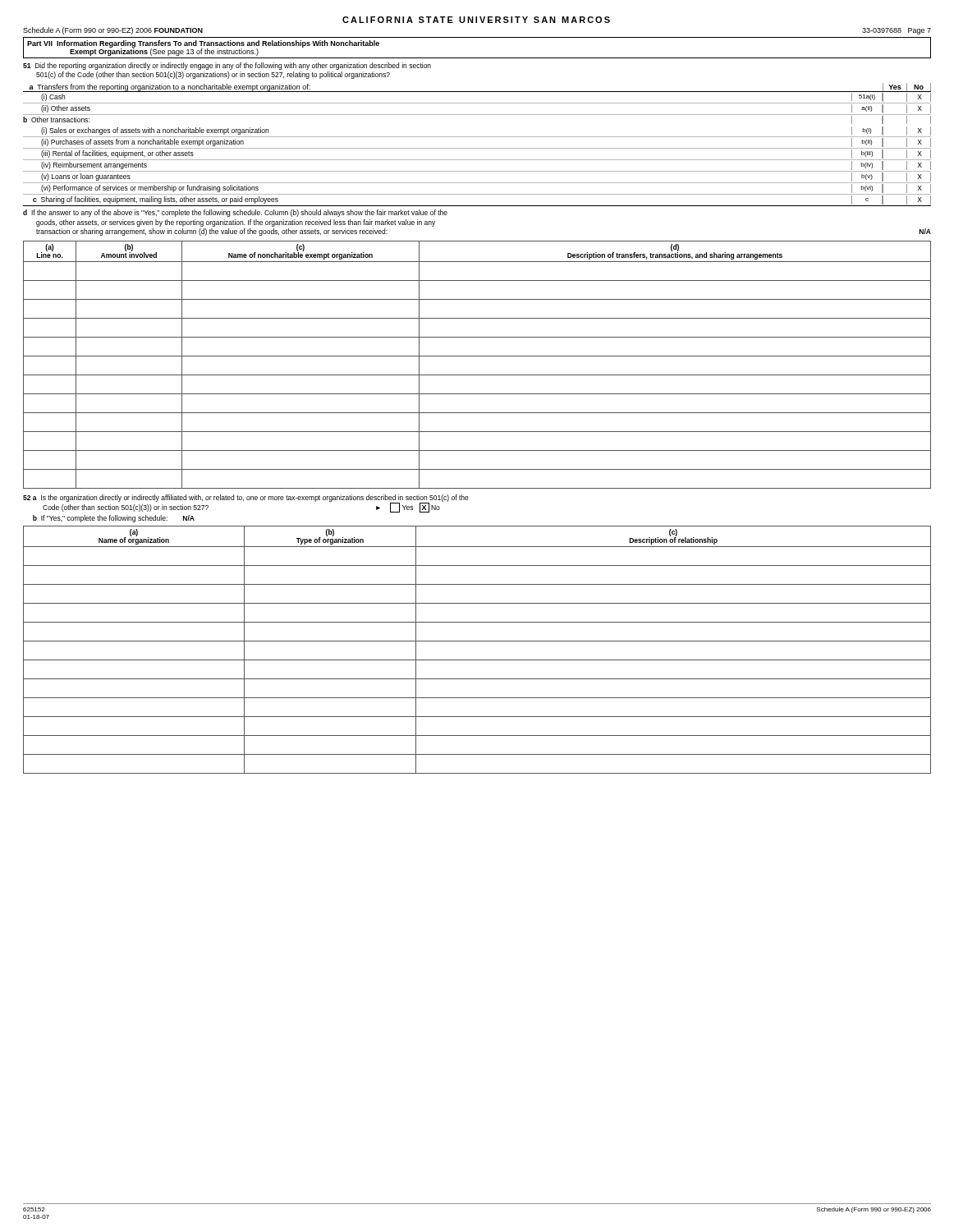Click the title
The width and height of the screenshot is (954, 1232).
point(477,20)
